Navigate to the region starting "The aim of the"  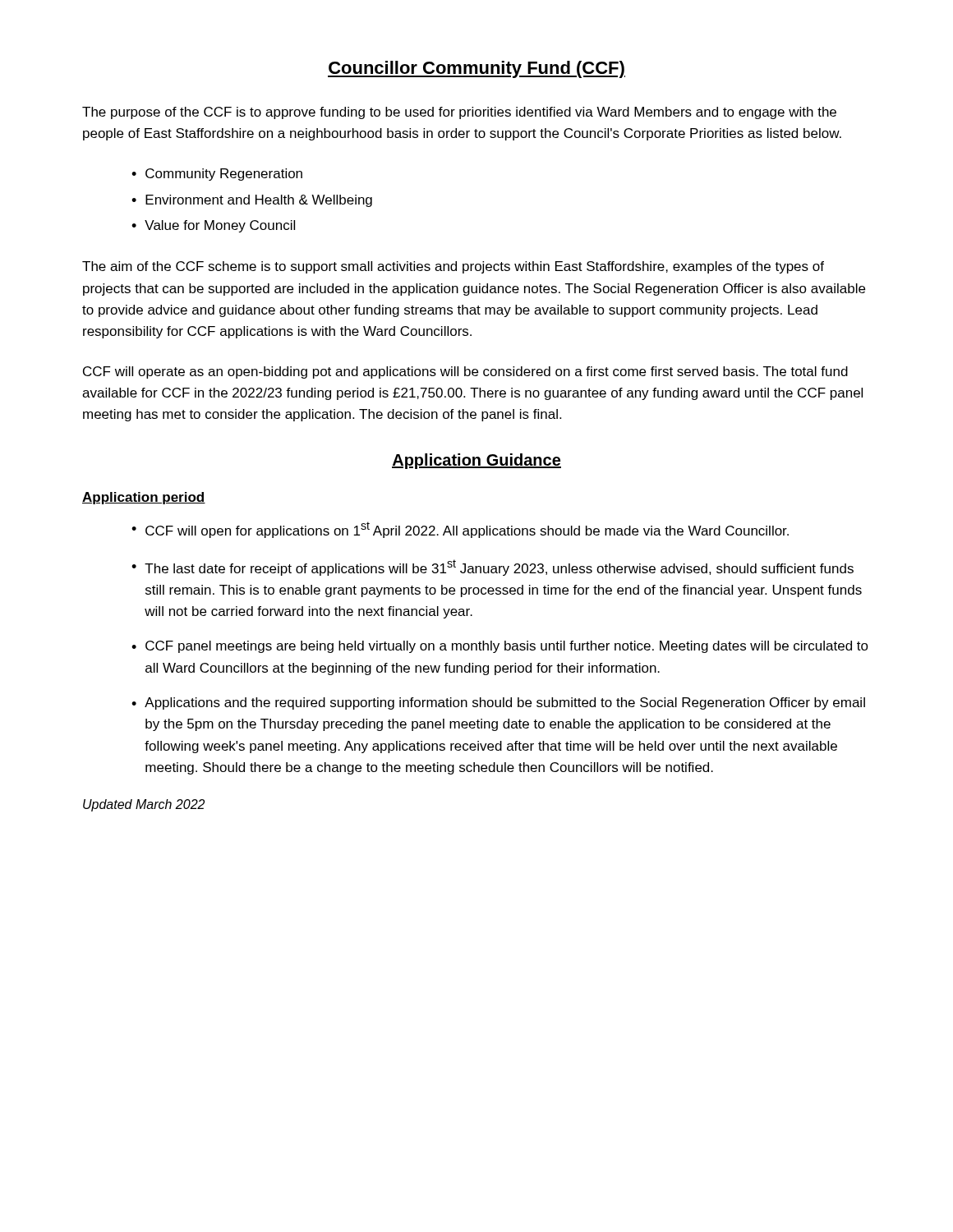point(474,299)
